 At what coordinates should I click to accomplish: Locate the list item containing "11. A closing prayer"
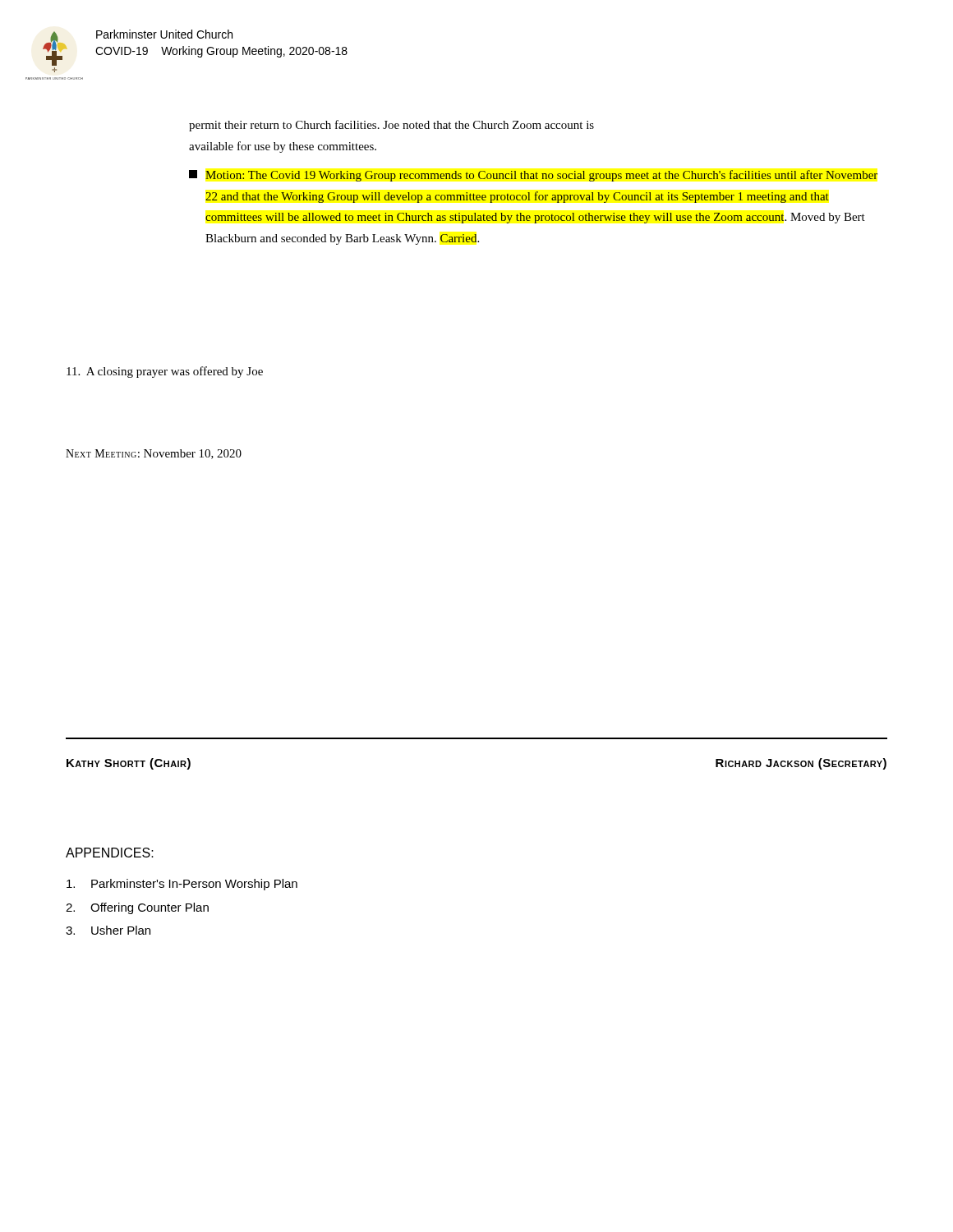(164, 371)
